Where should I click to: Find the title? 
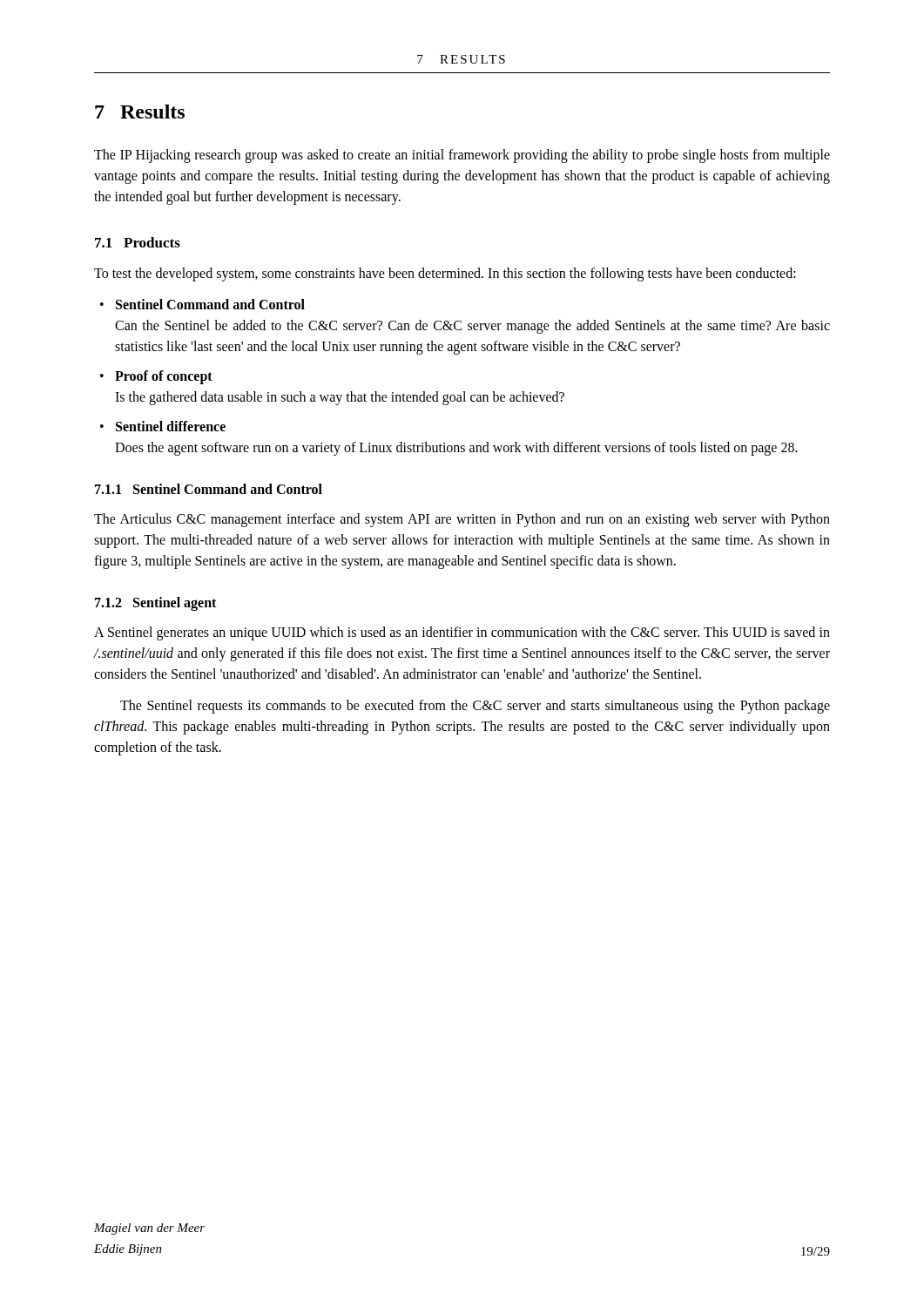tap(462, 112)
